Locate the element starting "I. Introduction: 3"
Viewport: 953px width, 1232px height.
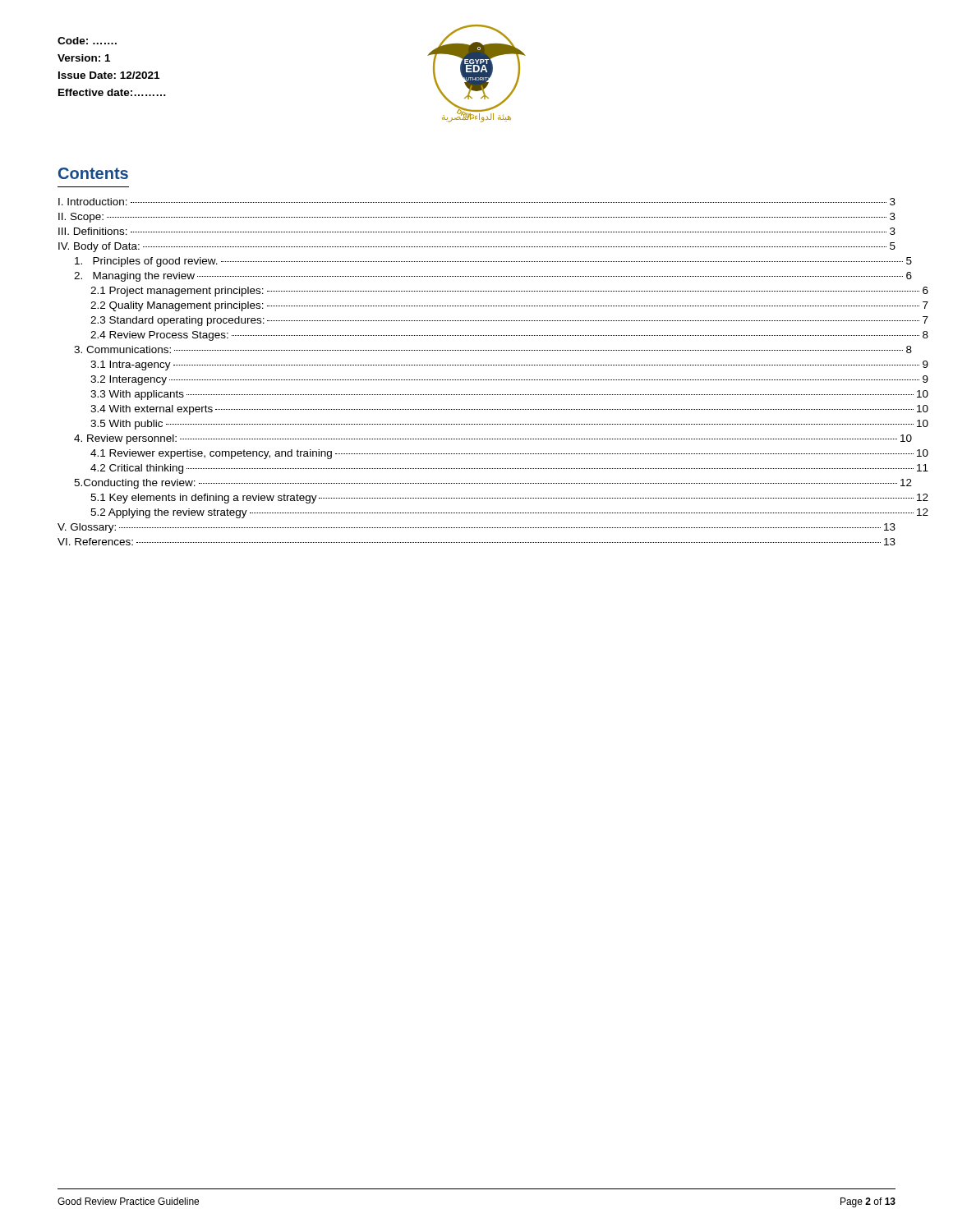(476, 201)
